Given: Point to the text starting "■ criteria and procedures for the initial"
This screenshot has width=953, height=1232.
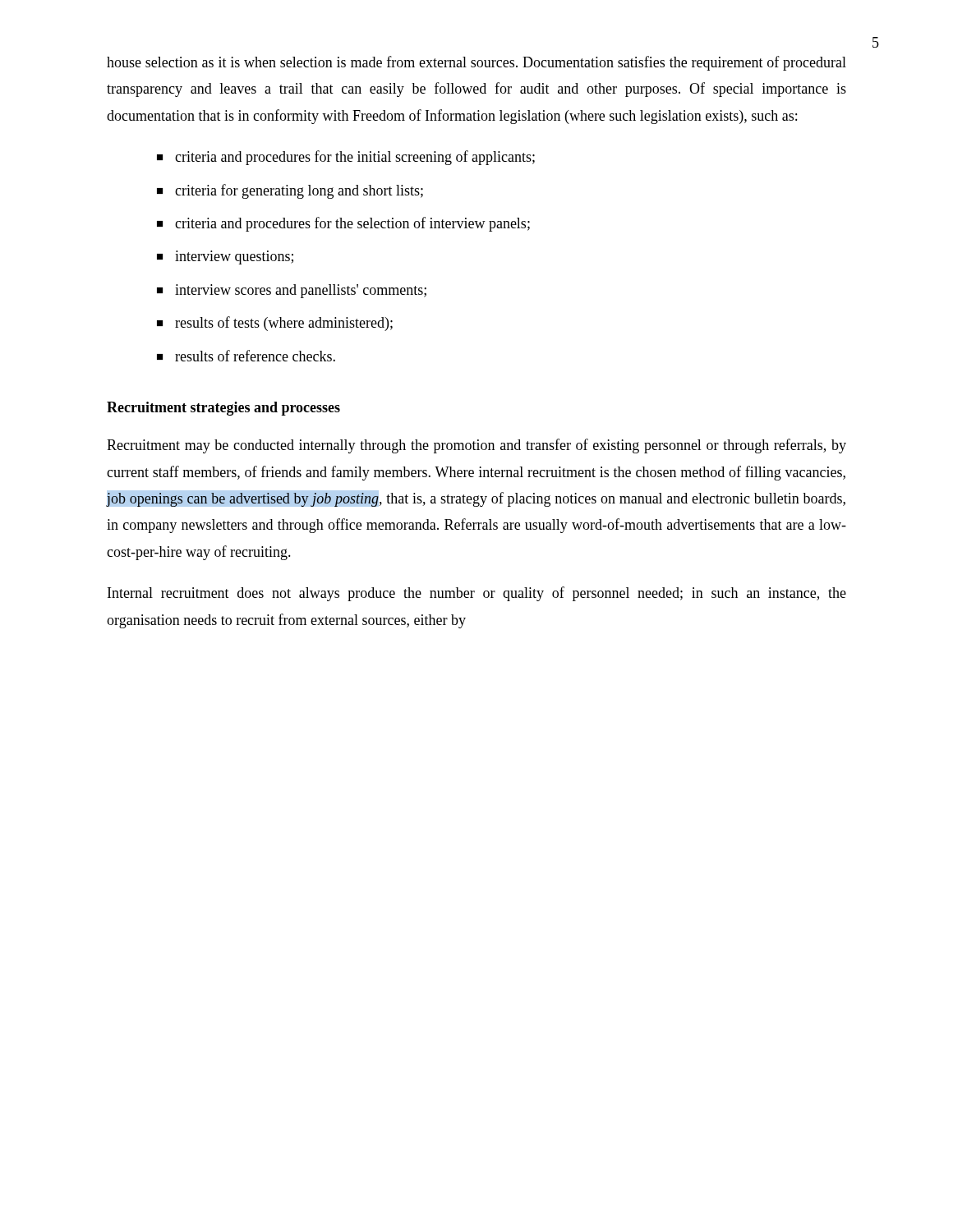Looking at the screenshot, I should tap(346, 157).
